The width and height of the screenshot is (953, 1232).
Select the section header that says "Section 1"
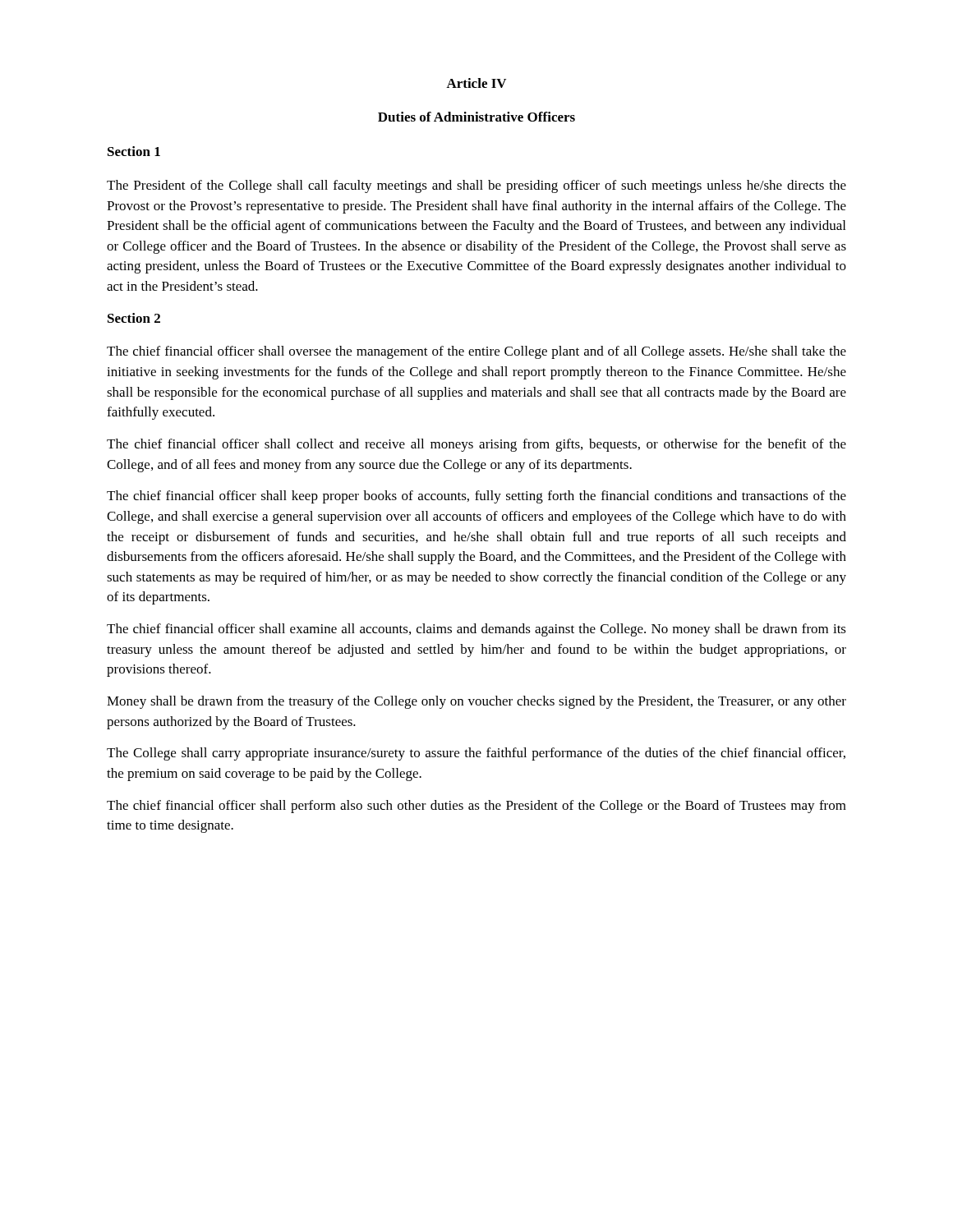[134, 152]
